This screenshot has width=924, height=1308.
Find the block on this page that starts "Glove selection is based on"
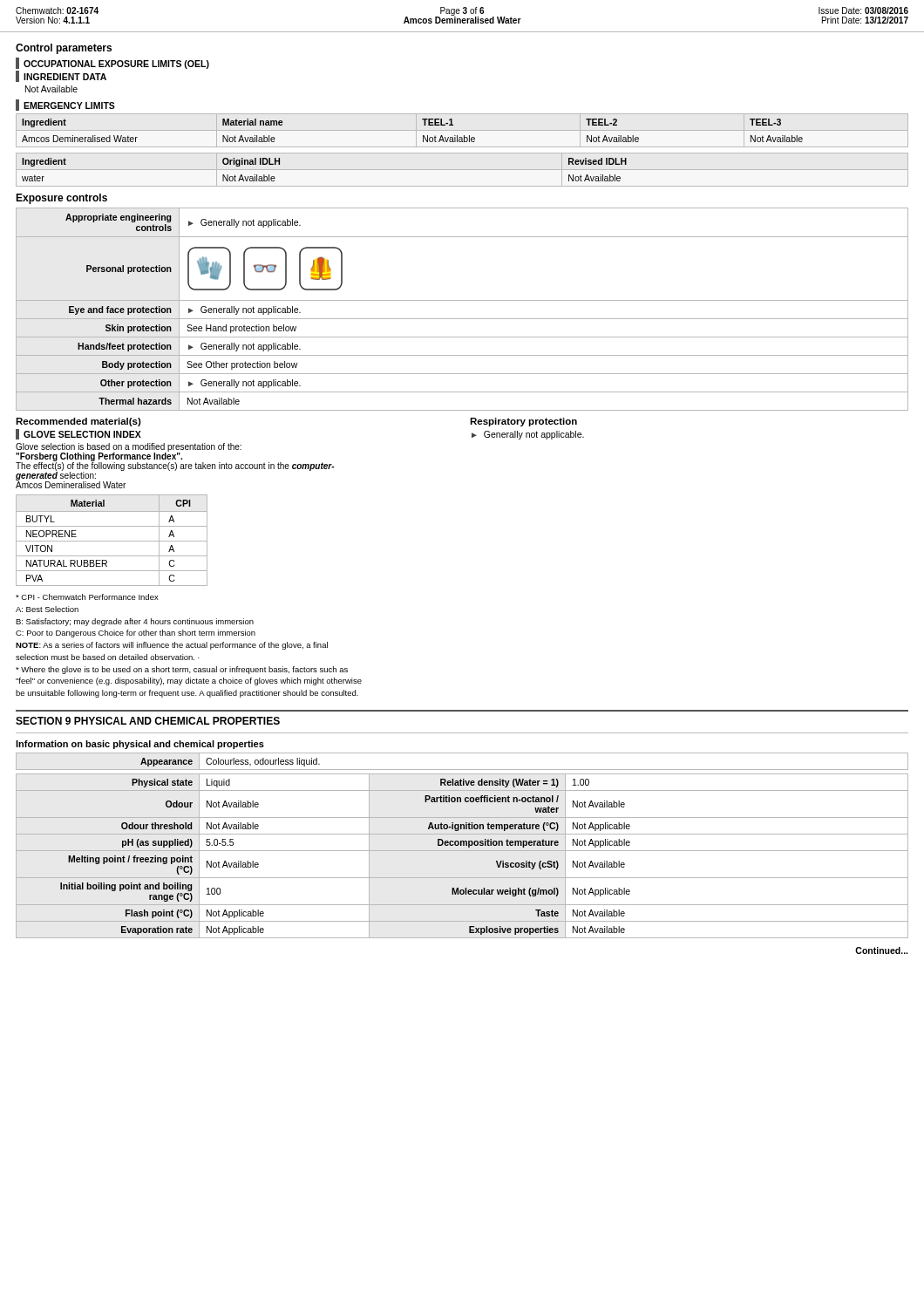(x=175, y=466)
